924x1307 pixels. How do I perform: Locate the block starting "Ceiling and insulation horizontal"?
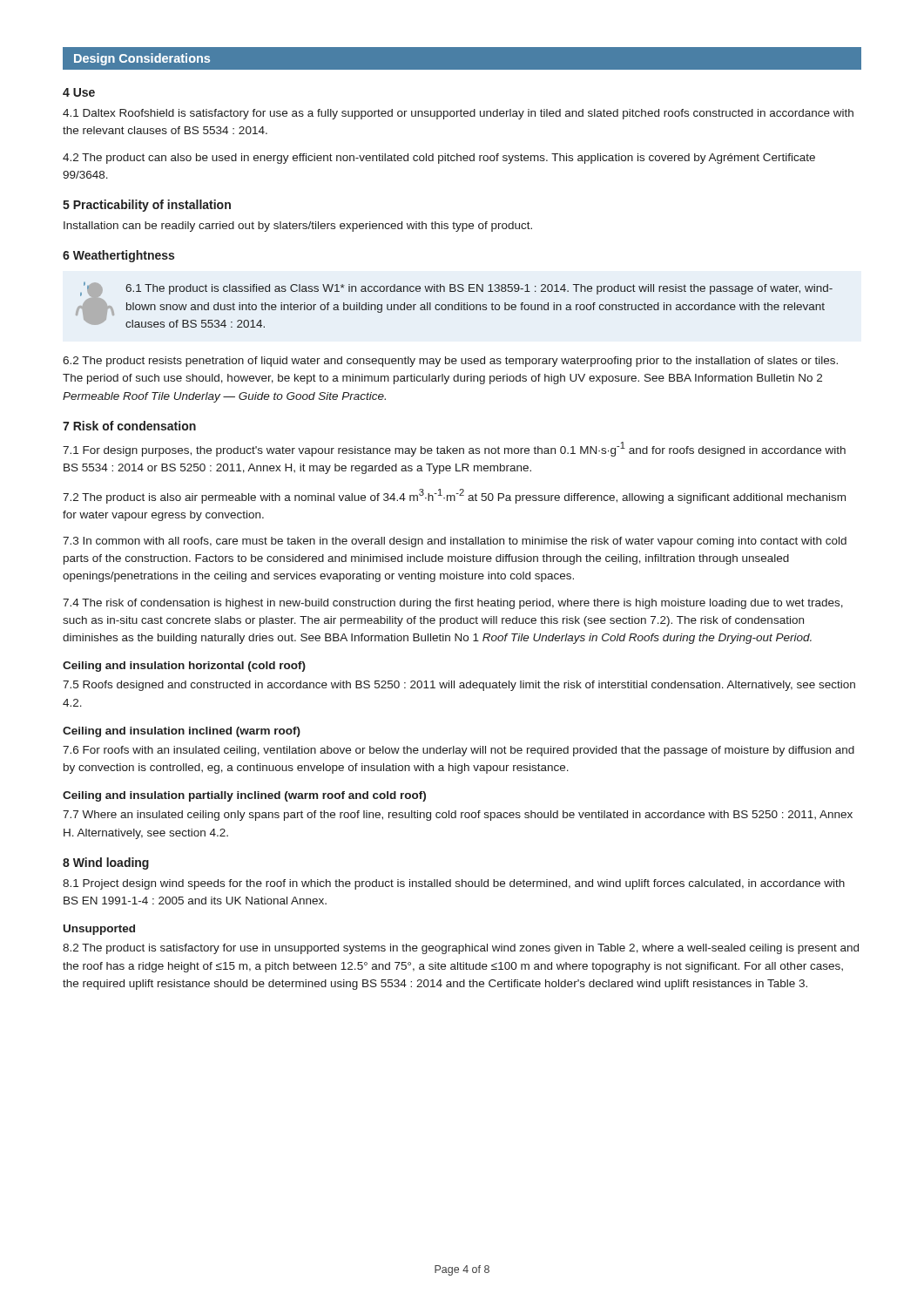tap(184, 666)
